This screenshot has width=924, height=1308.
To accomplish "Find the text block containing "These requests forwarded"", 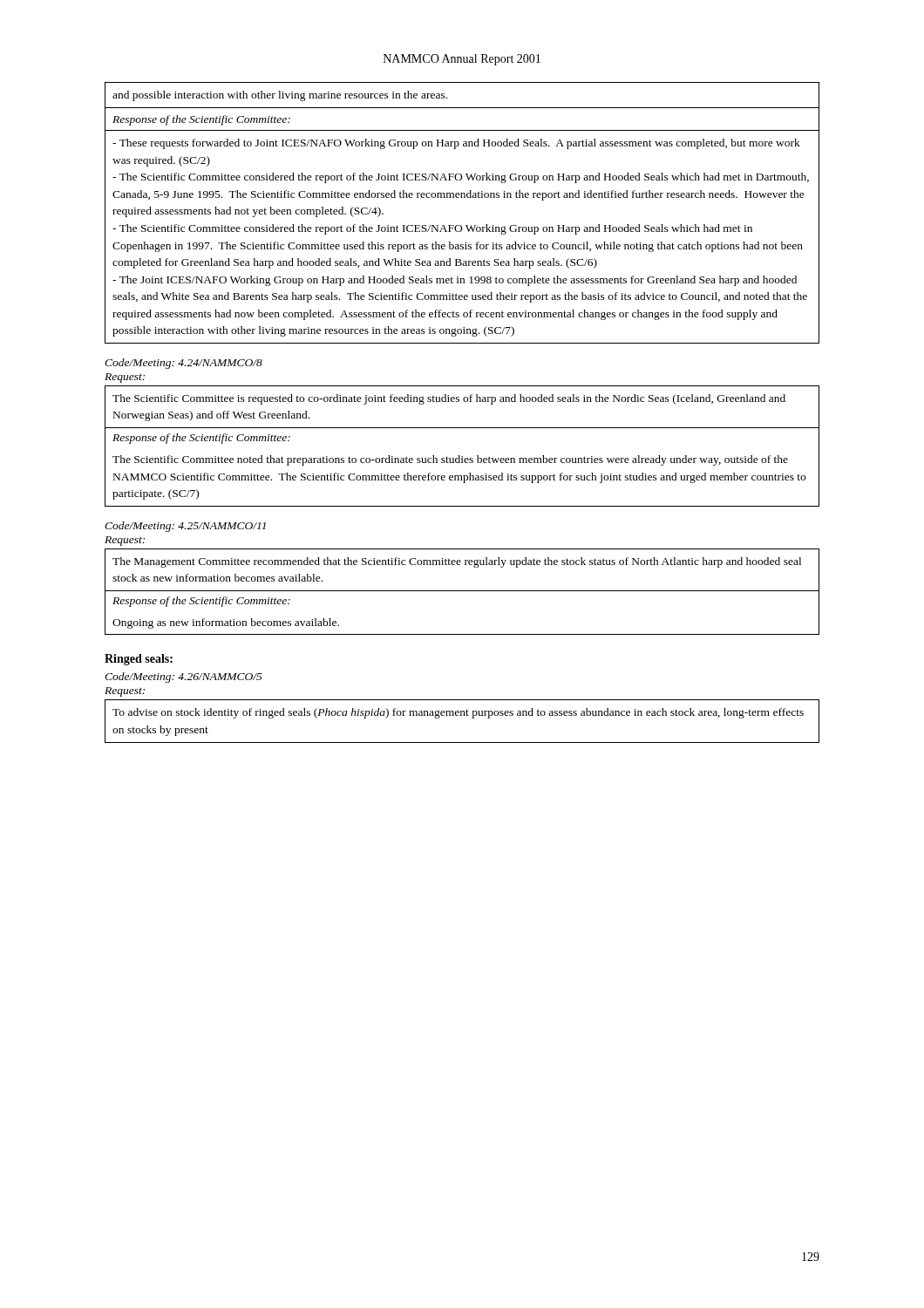I will [x=461, y=236].
